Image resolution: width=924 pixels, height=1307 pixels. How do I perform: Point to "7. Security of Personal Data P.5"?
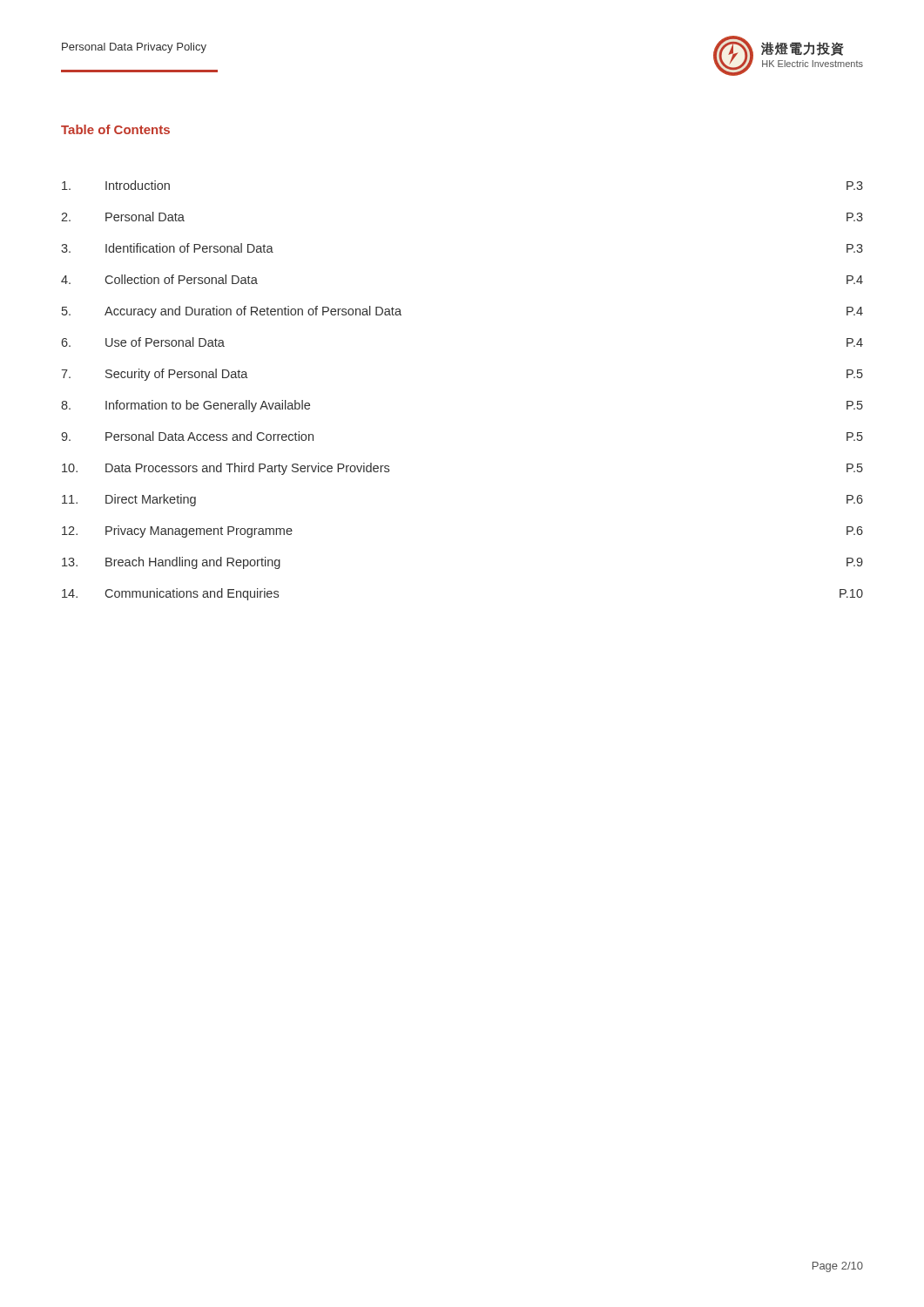(x=180, y=374)
